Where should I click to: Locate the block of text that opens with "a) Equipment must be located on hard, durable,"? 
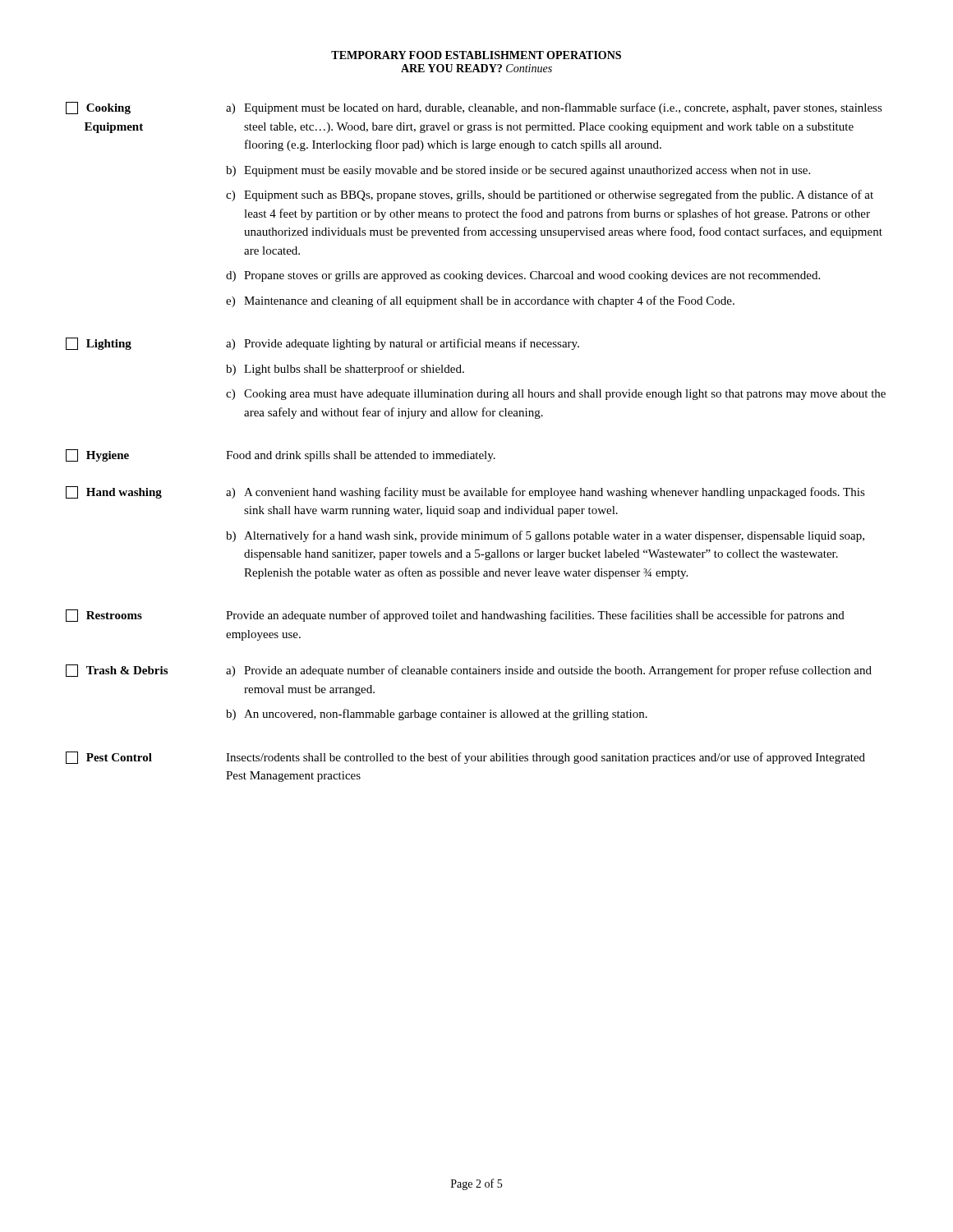tap(557, 126)
